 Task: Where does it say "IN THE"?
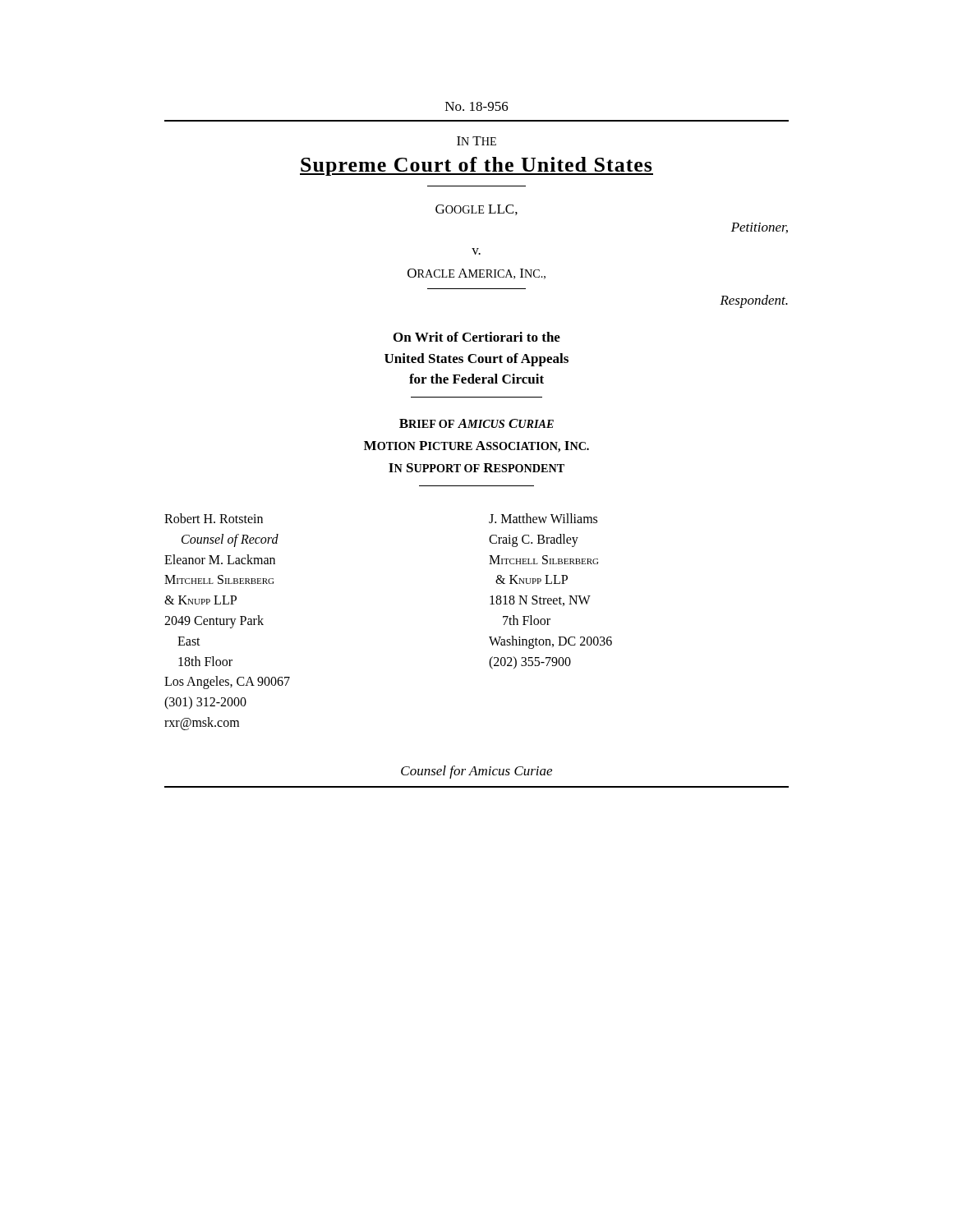[x=476, y=141]
